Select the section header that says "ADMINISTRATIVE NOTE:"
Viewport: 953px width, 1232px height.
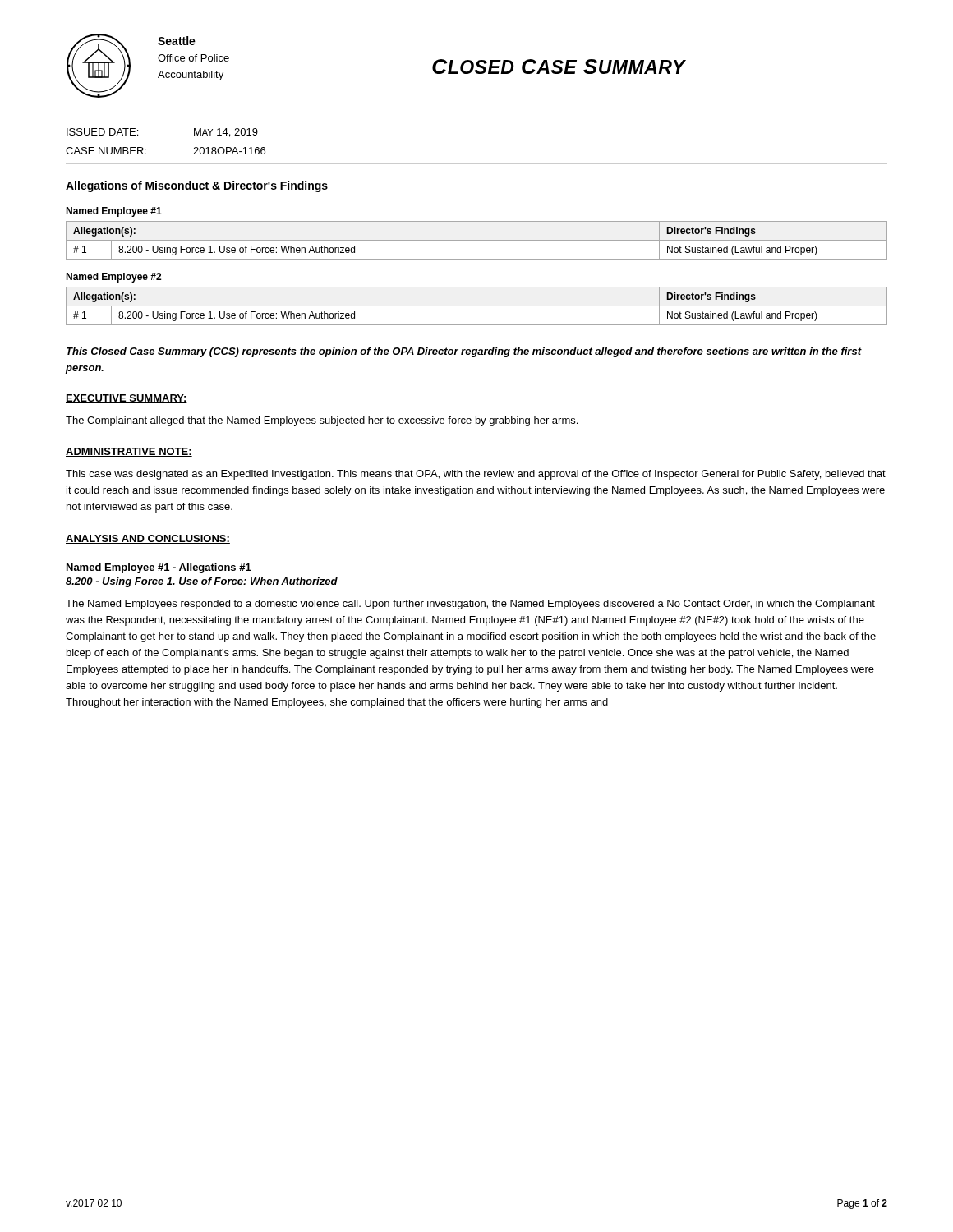pyautogui.click(x=129, y=451)
